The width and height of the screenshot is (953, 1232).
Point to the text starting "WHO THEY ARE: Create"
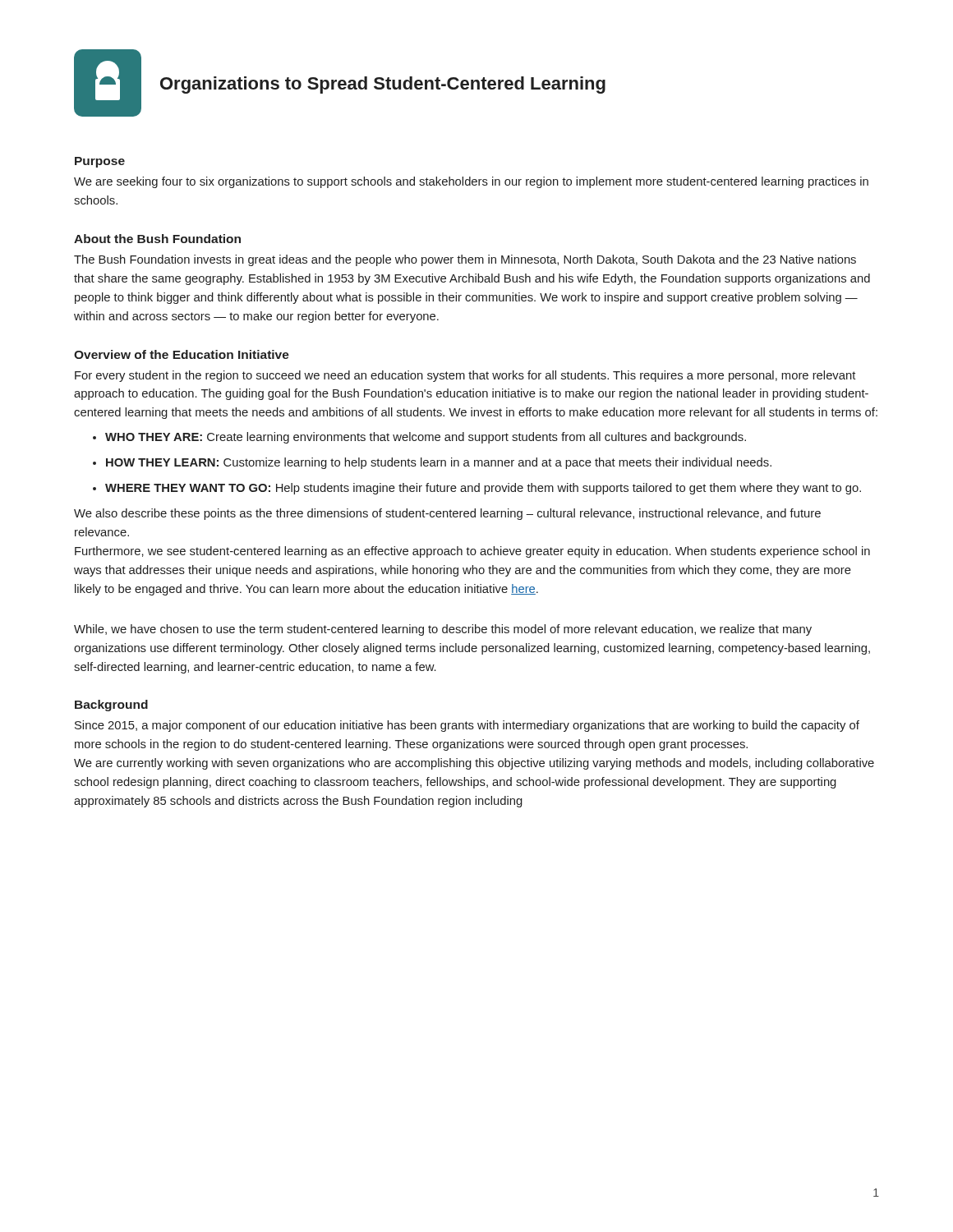[x=426, y=437]
